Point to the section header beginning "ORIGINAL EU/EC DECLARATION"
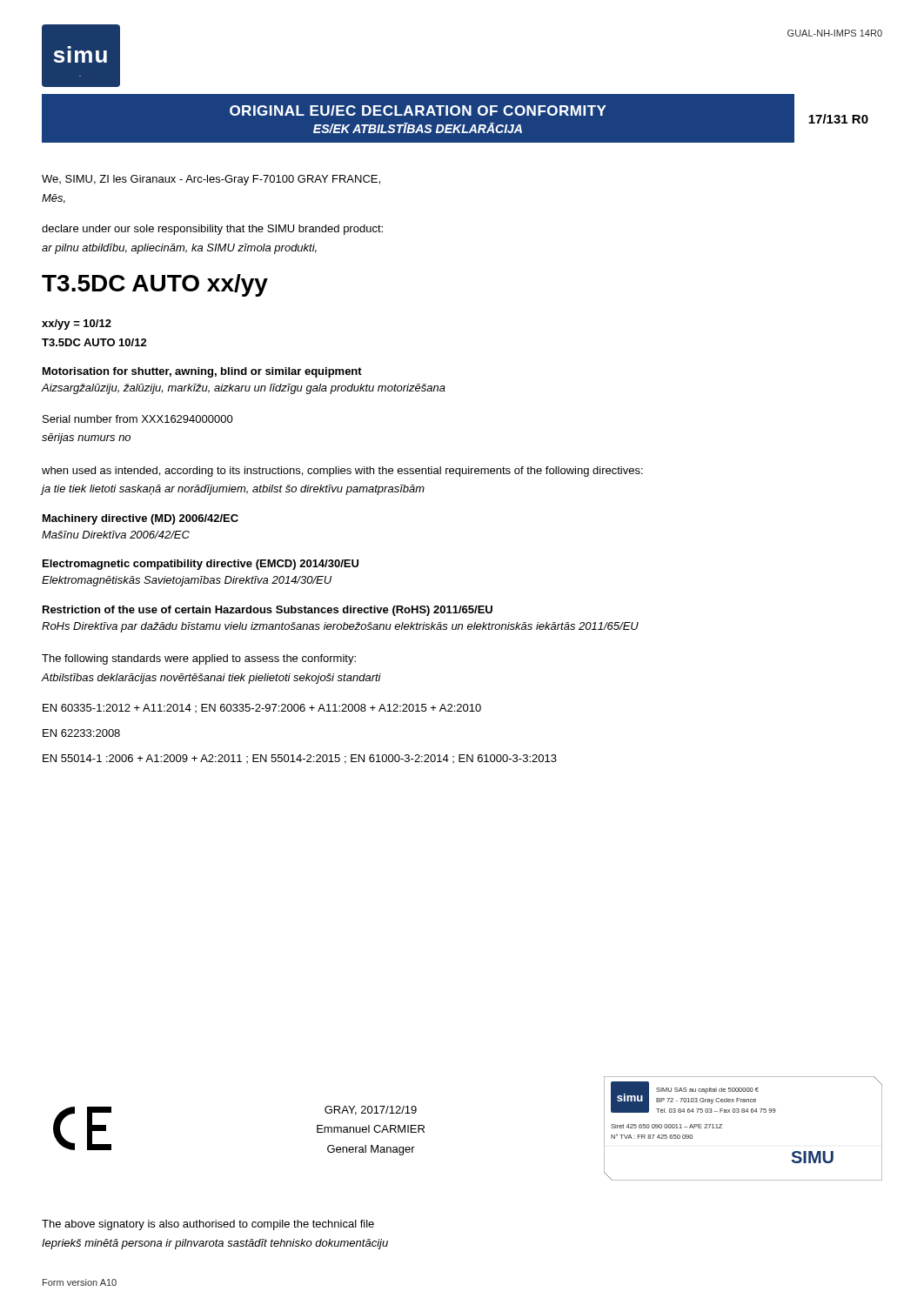The width and height of the screenshot is (924, 1305). click(x=418, y=119)
